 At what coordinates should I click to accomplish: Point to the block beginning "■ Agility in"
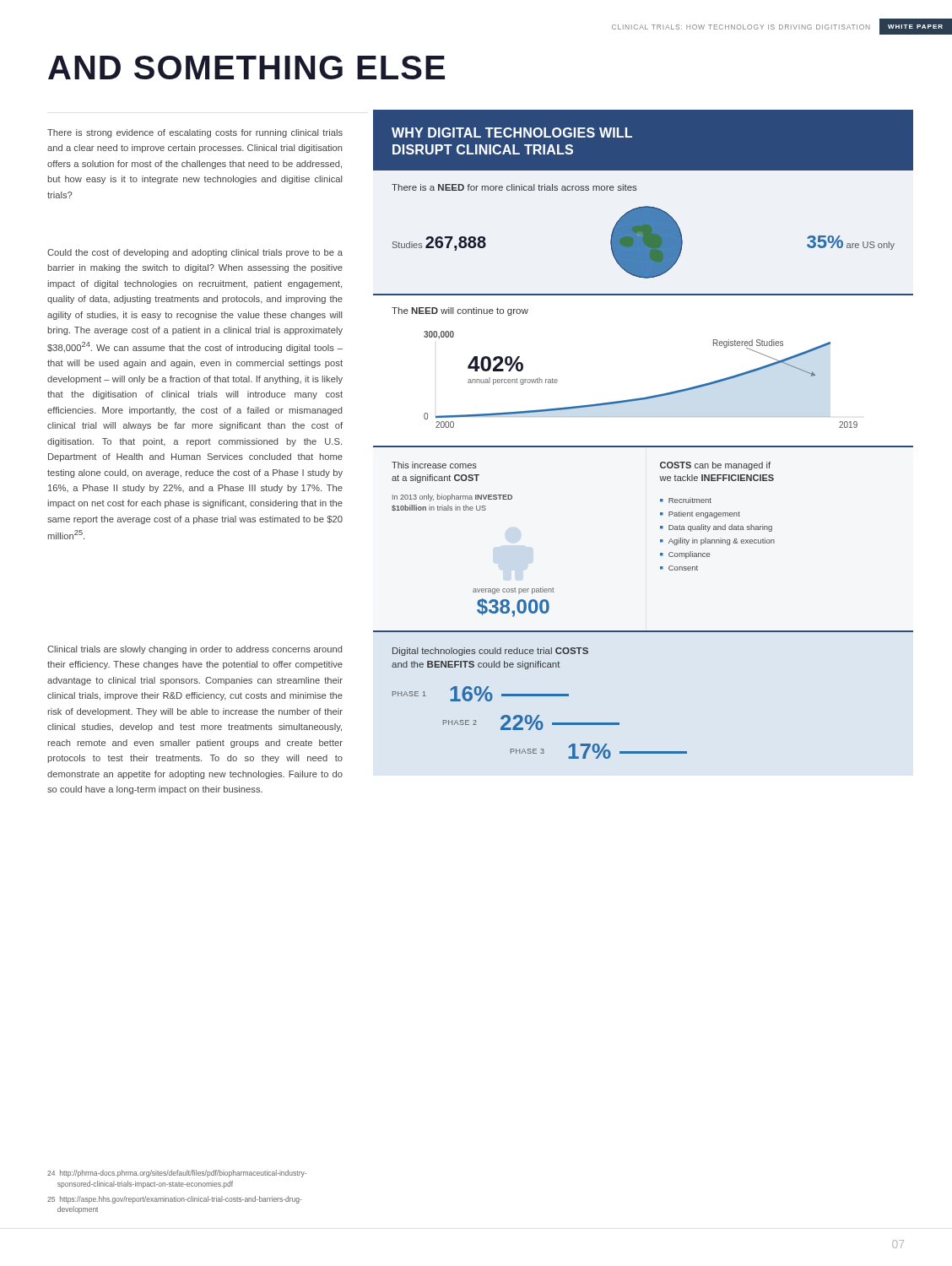[717, 541]
